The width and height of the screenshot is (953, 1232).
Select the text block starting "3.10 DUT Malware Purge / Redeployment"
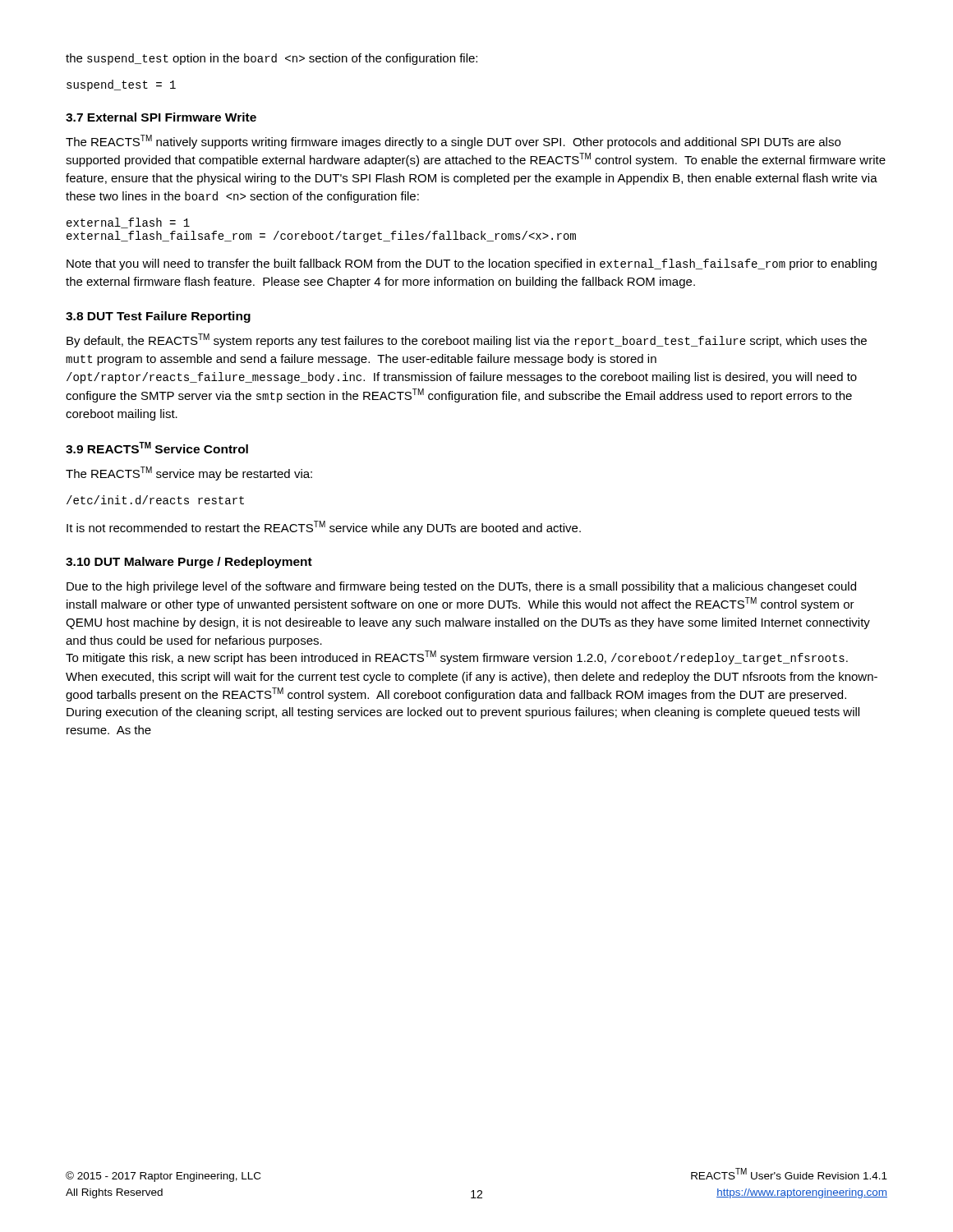pyautogui.click(x=189, y=562)
